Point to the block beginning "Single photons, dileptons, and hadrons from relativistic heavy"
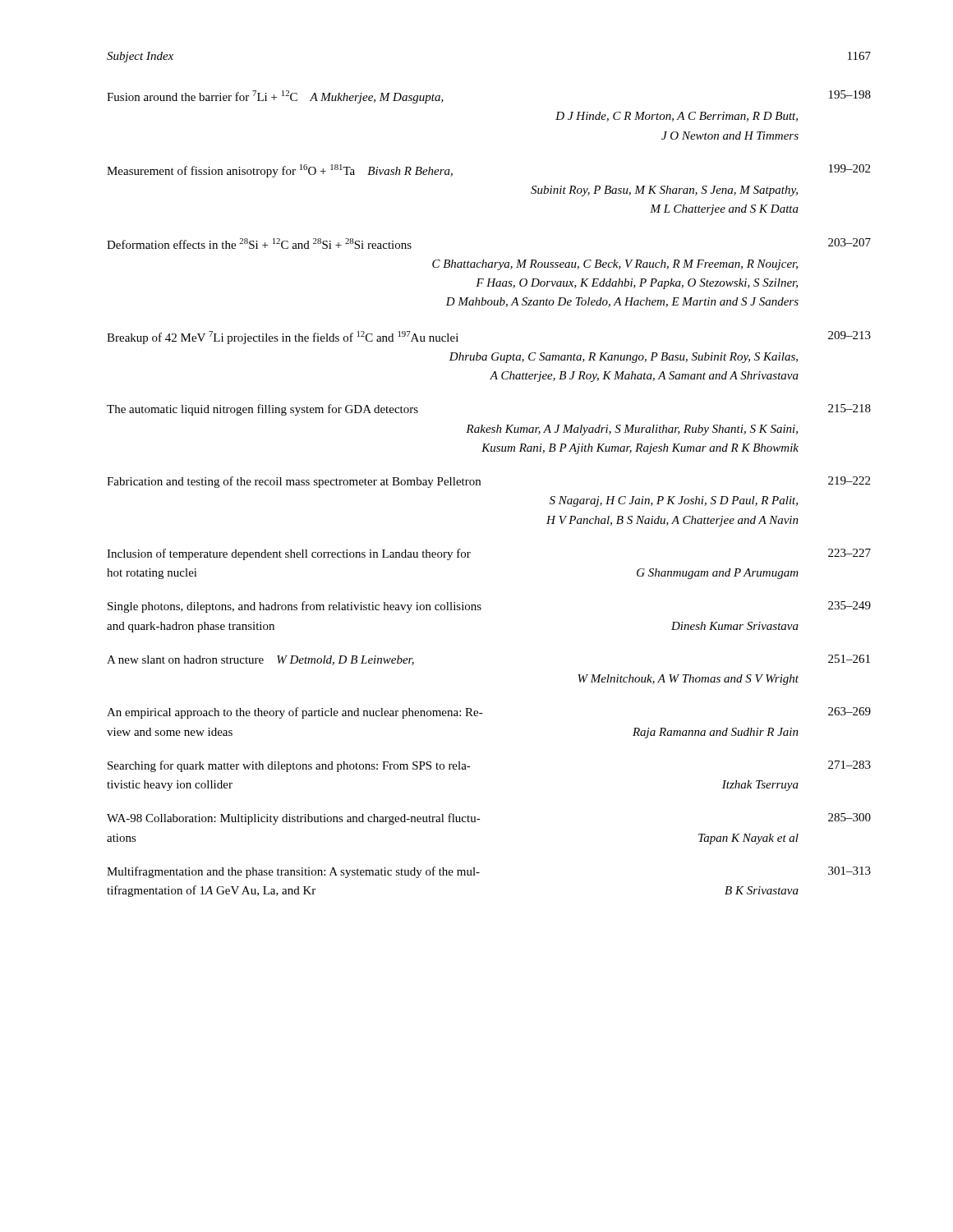This screenshot has height=1232, width=953. [453, 616]
